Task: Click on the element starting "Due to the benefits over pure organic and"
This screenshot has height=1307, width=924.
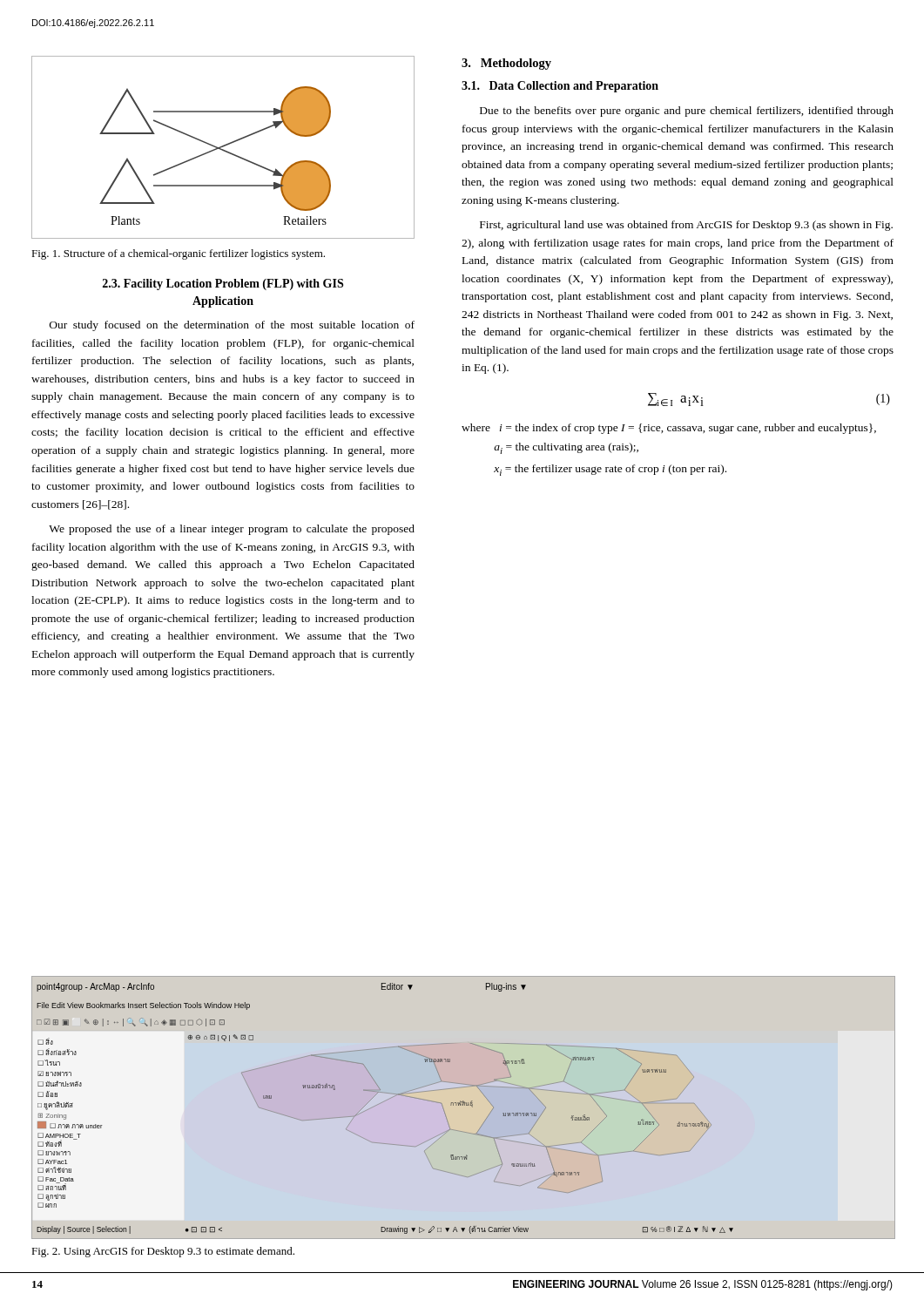Action: (x=678, y=156)
